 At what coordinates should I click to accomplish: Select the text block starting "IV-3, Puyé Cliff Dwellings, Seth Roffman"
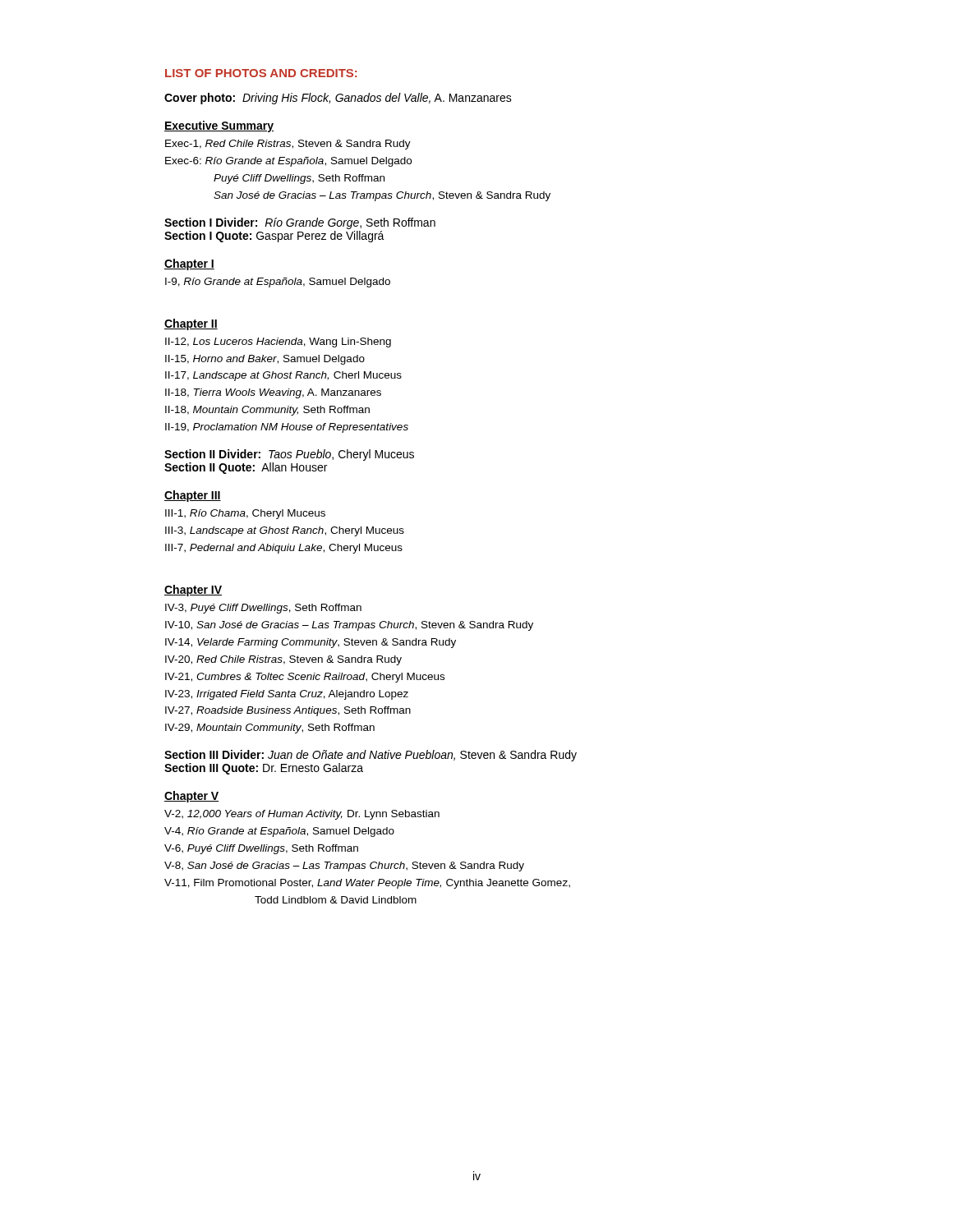[263, 607]
